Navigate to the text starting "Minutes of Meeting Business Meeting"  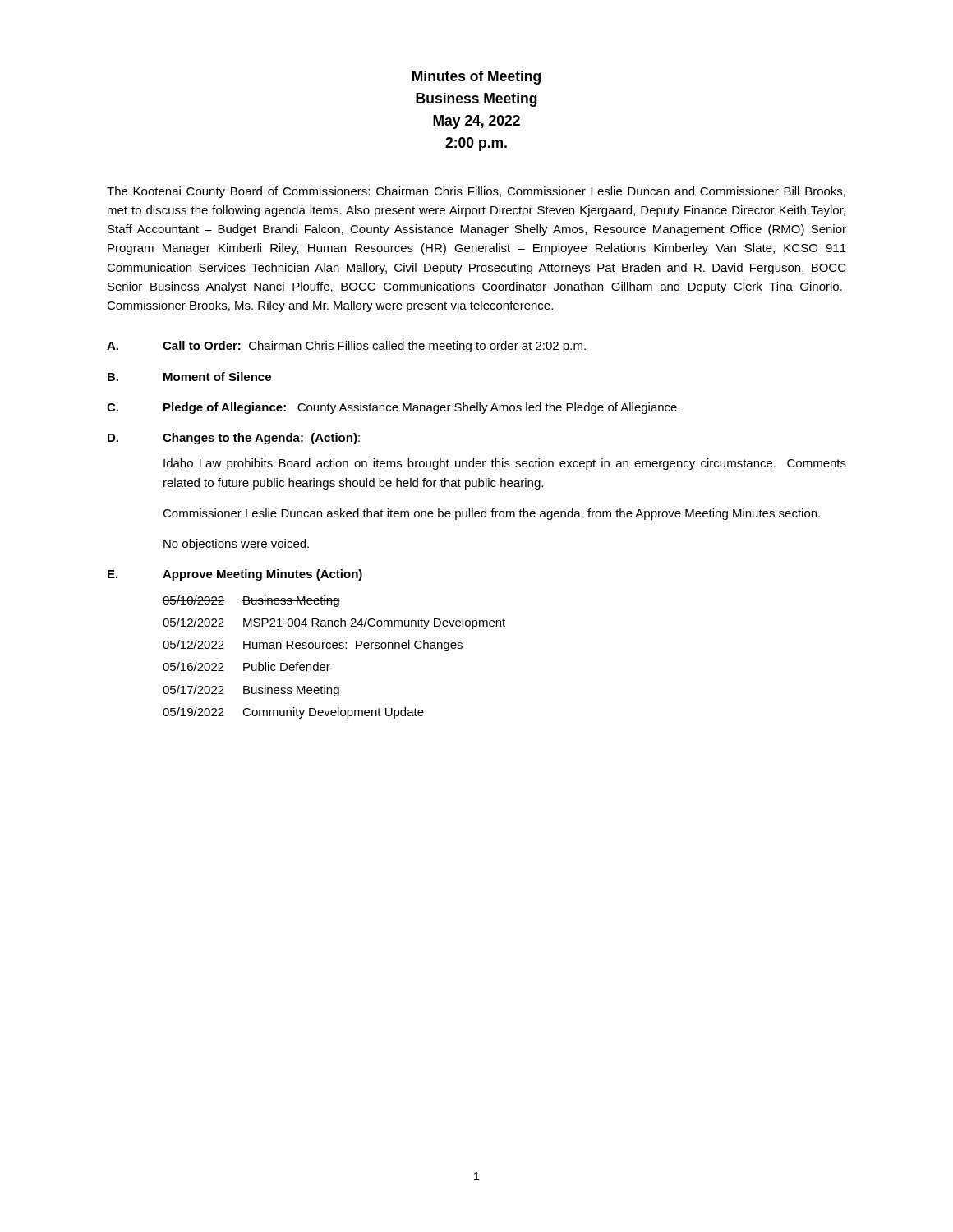(476, 110)
